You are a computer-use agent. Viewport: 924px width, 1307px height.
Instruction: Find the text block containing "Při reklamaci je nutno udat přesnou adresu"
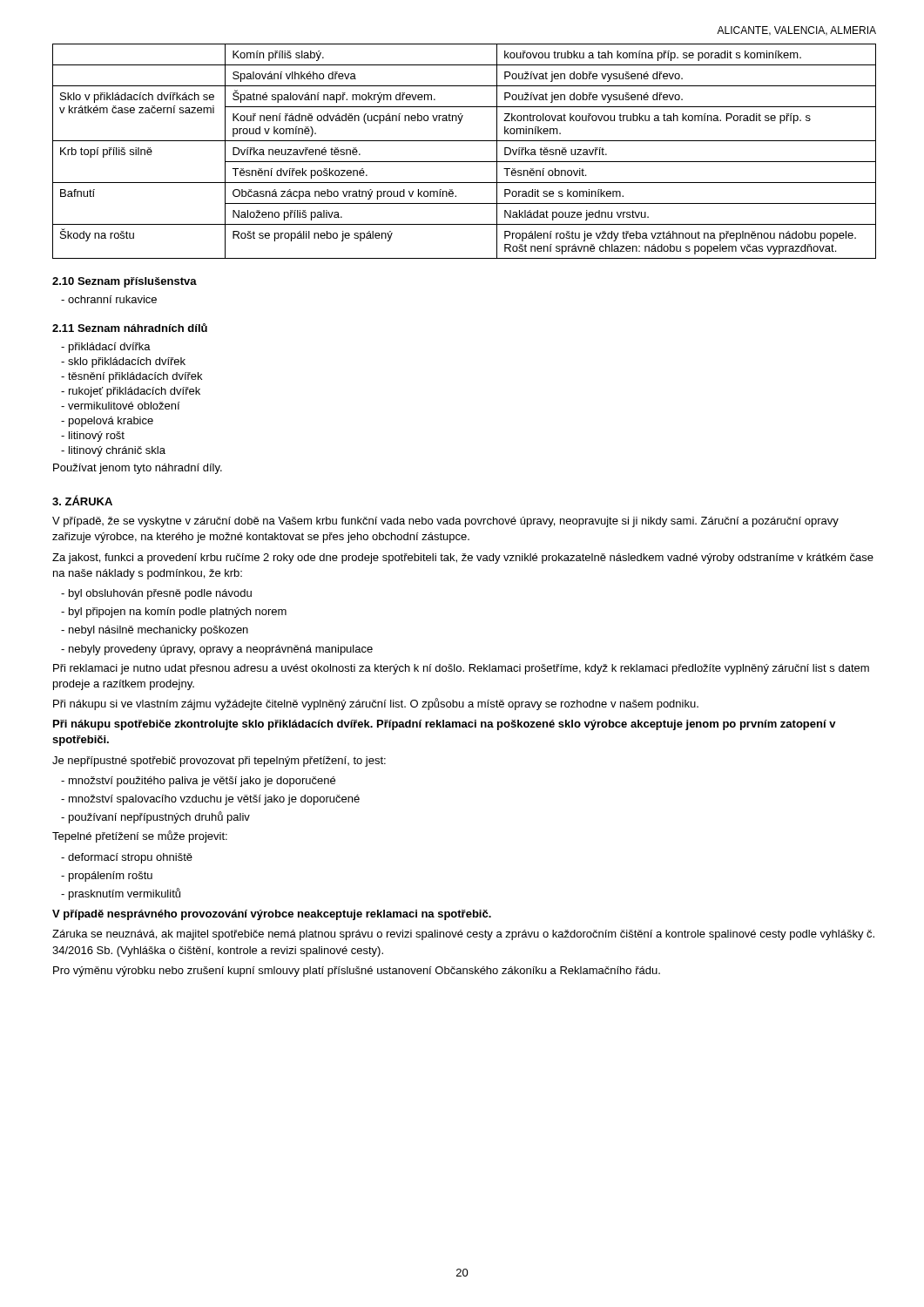(461, 676)
